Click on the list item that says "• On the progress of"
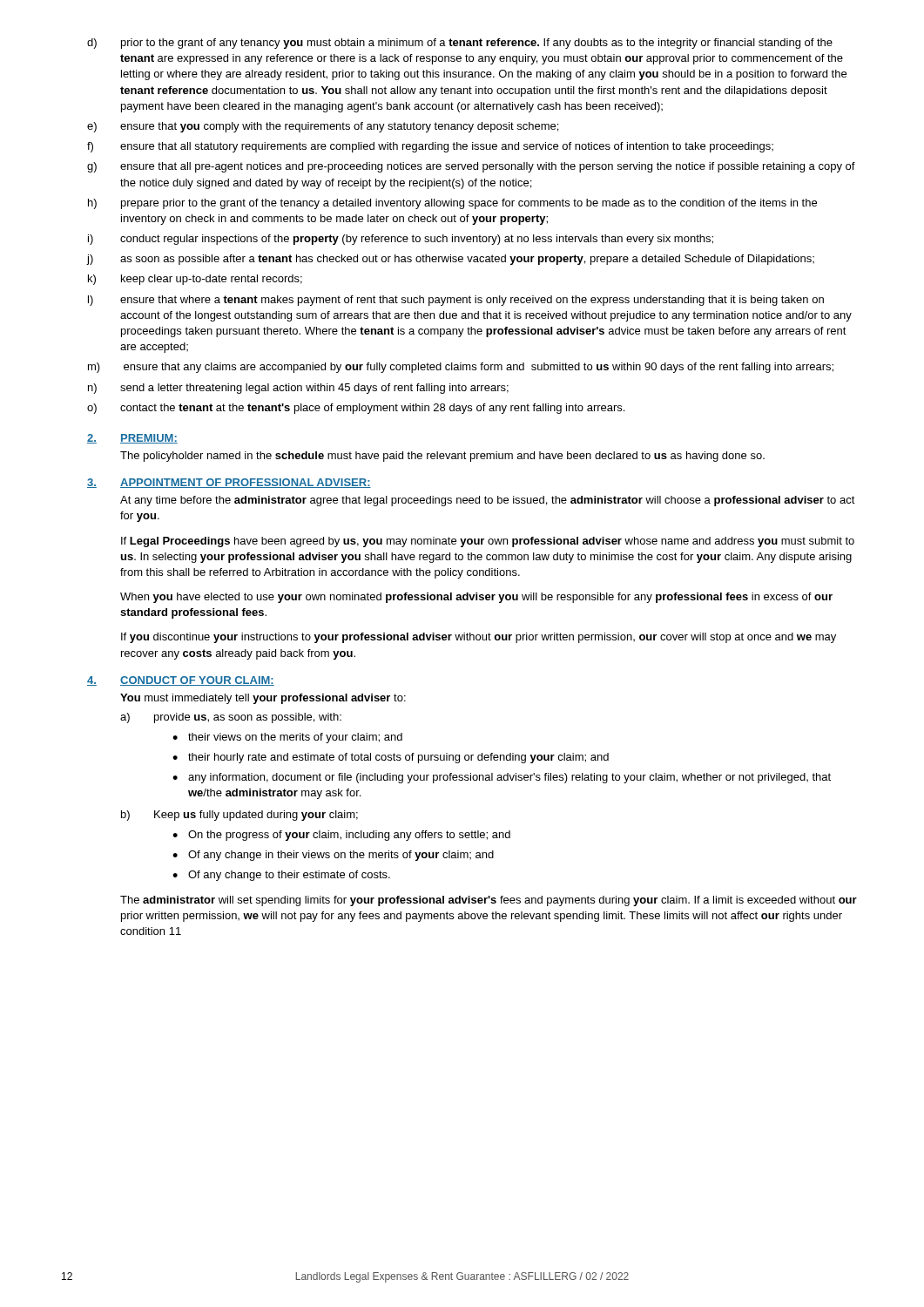Viewport: 924px width, 1307px height. point(518,835)
